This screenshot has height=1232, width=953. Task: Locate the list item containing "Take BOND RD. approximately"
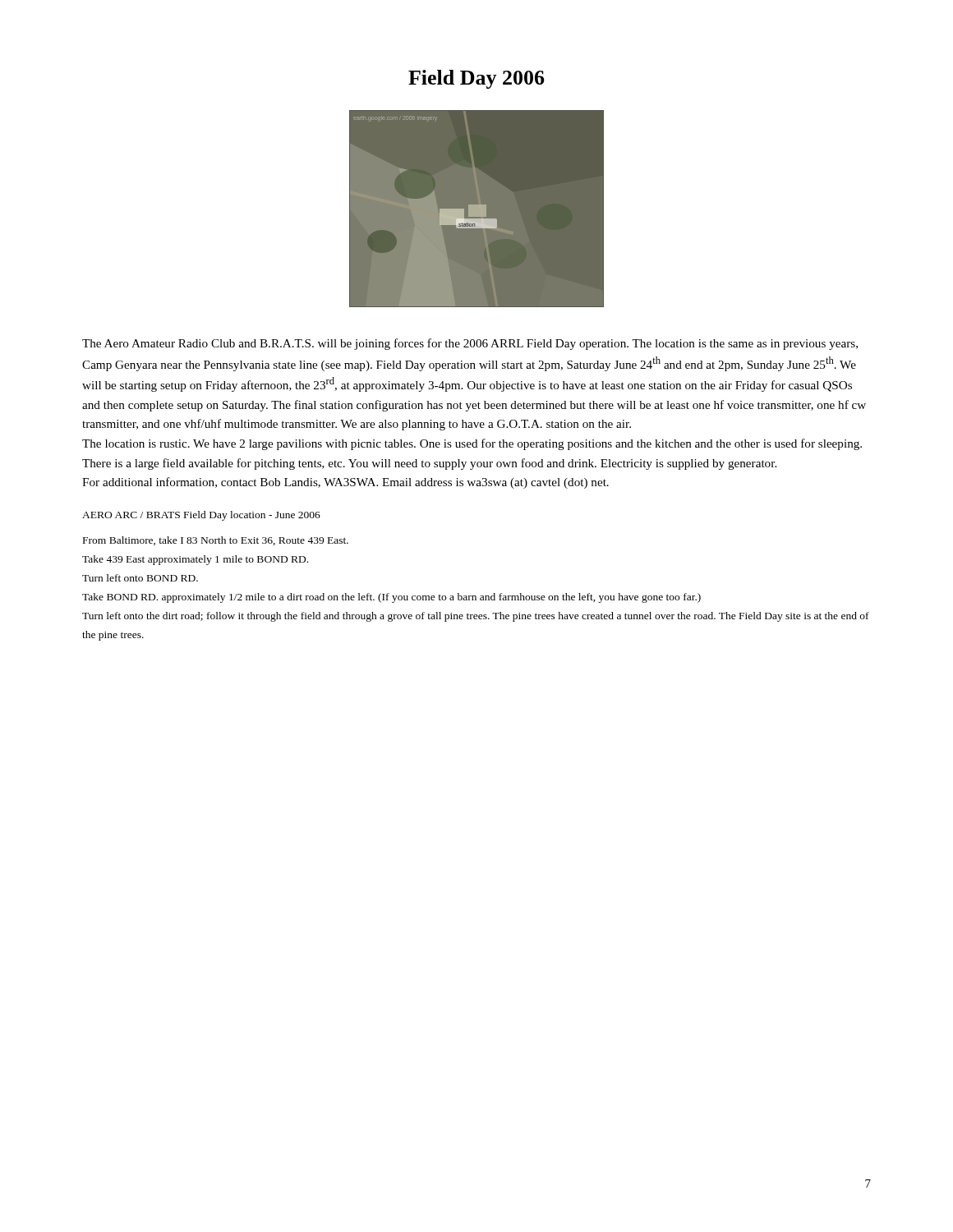tap(392, 596)
